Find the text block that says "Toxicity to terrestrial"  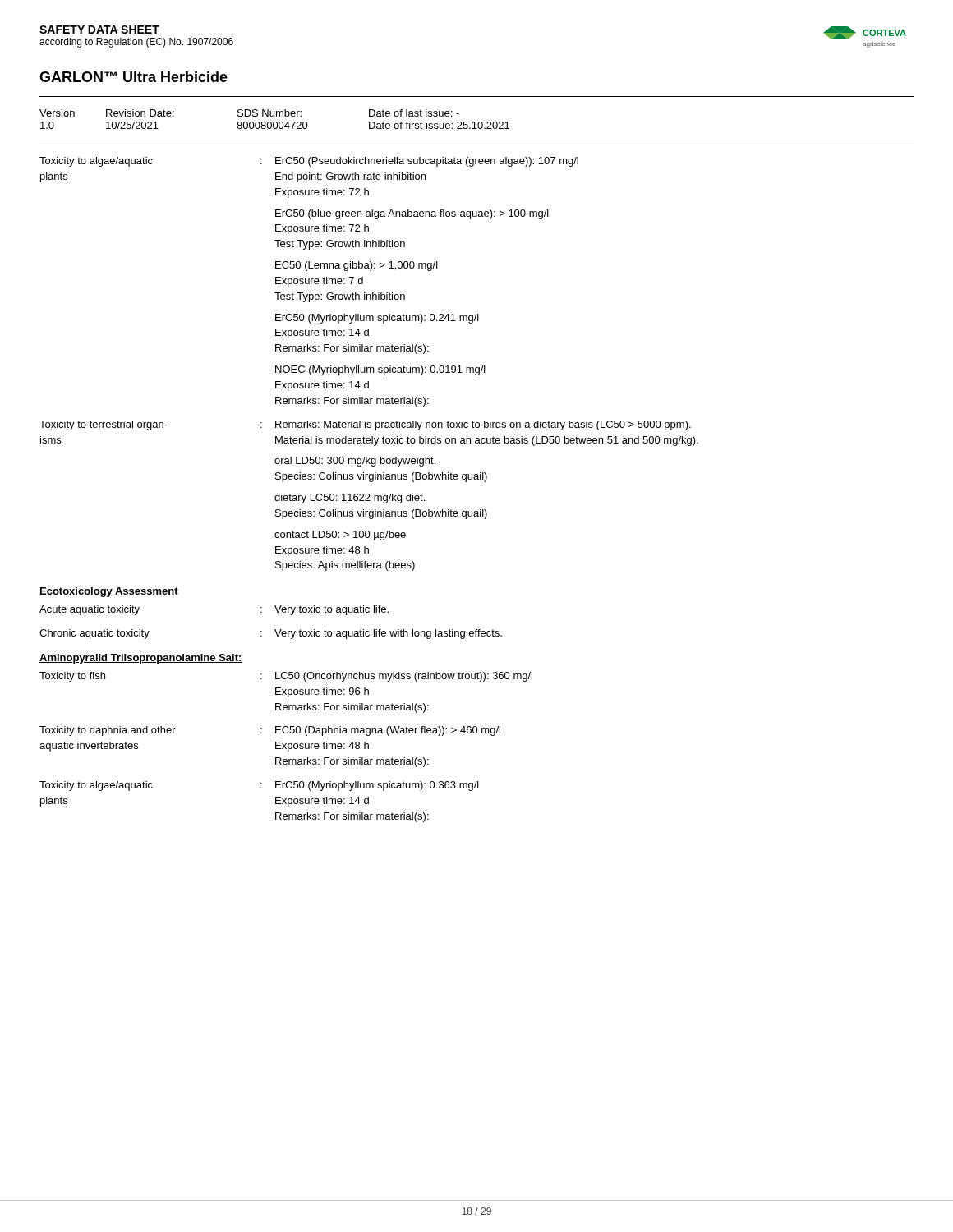pyautogui.click(x=365, y=425)
